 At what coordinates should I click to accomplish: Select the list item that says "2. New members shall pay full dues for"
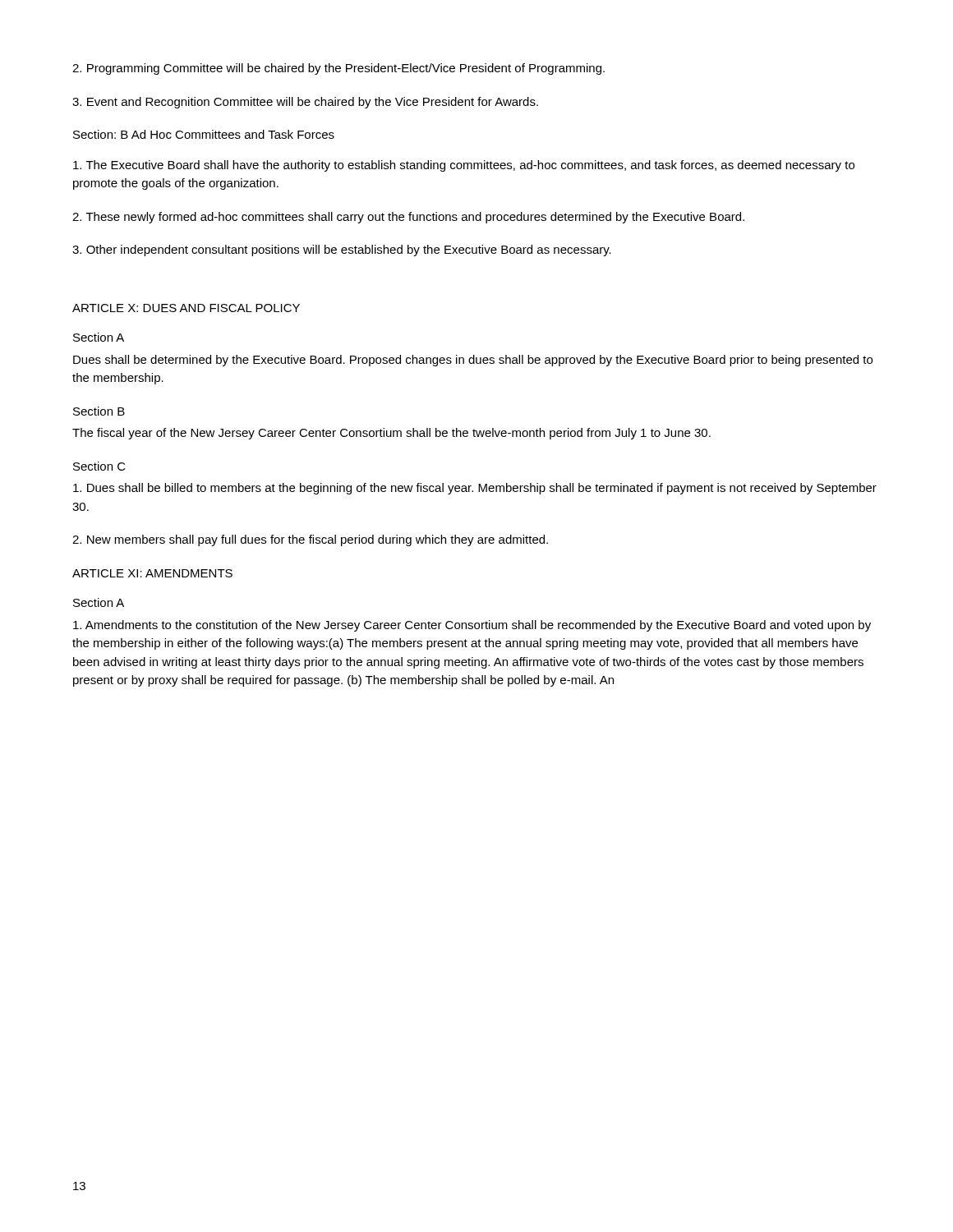point(311,539)
